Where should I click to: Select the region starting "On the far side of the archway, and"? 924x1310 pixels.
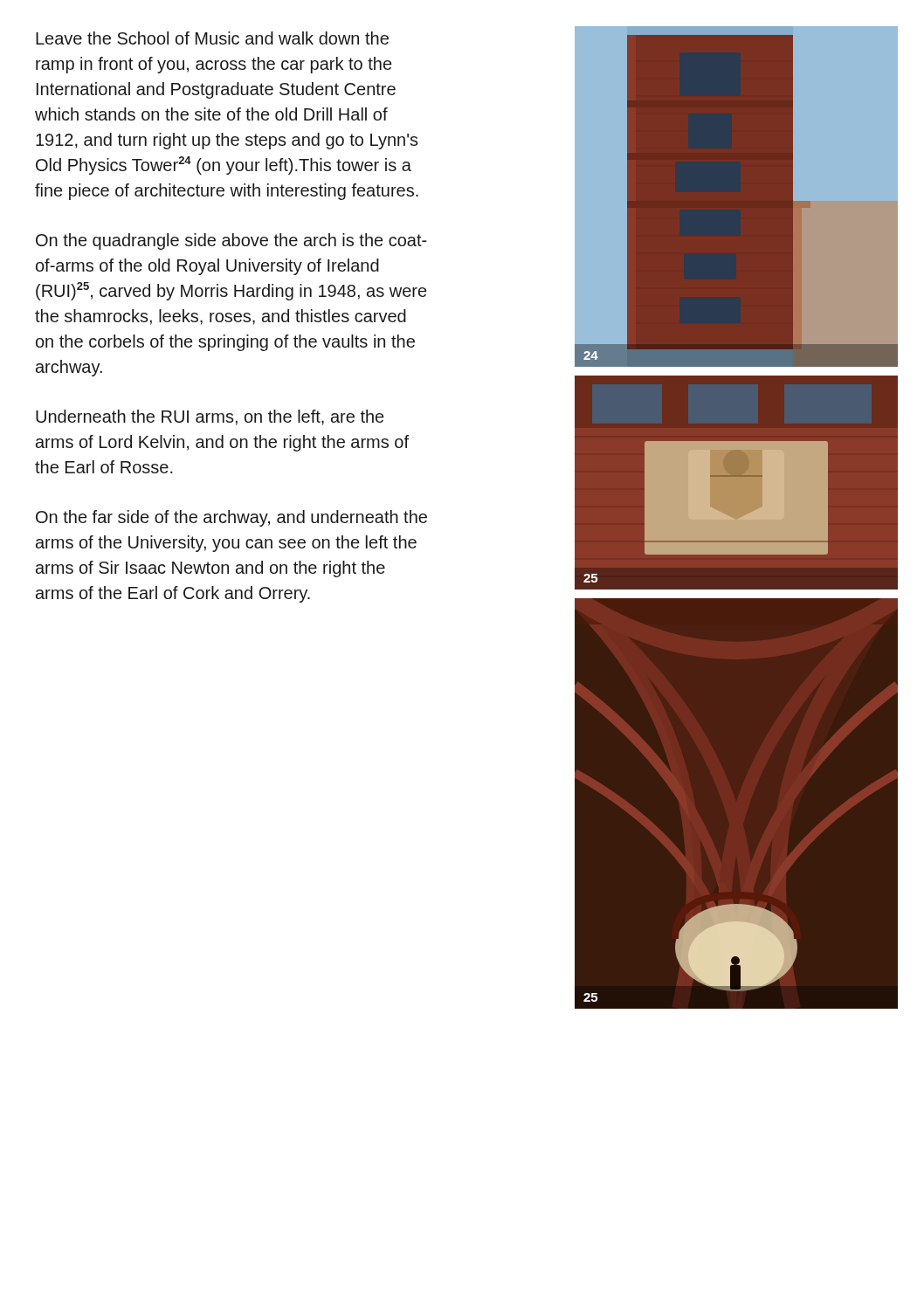pyautogui.click(x=231, y=555)
